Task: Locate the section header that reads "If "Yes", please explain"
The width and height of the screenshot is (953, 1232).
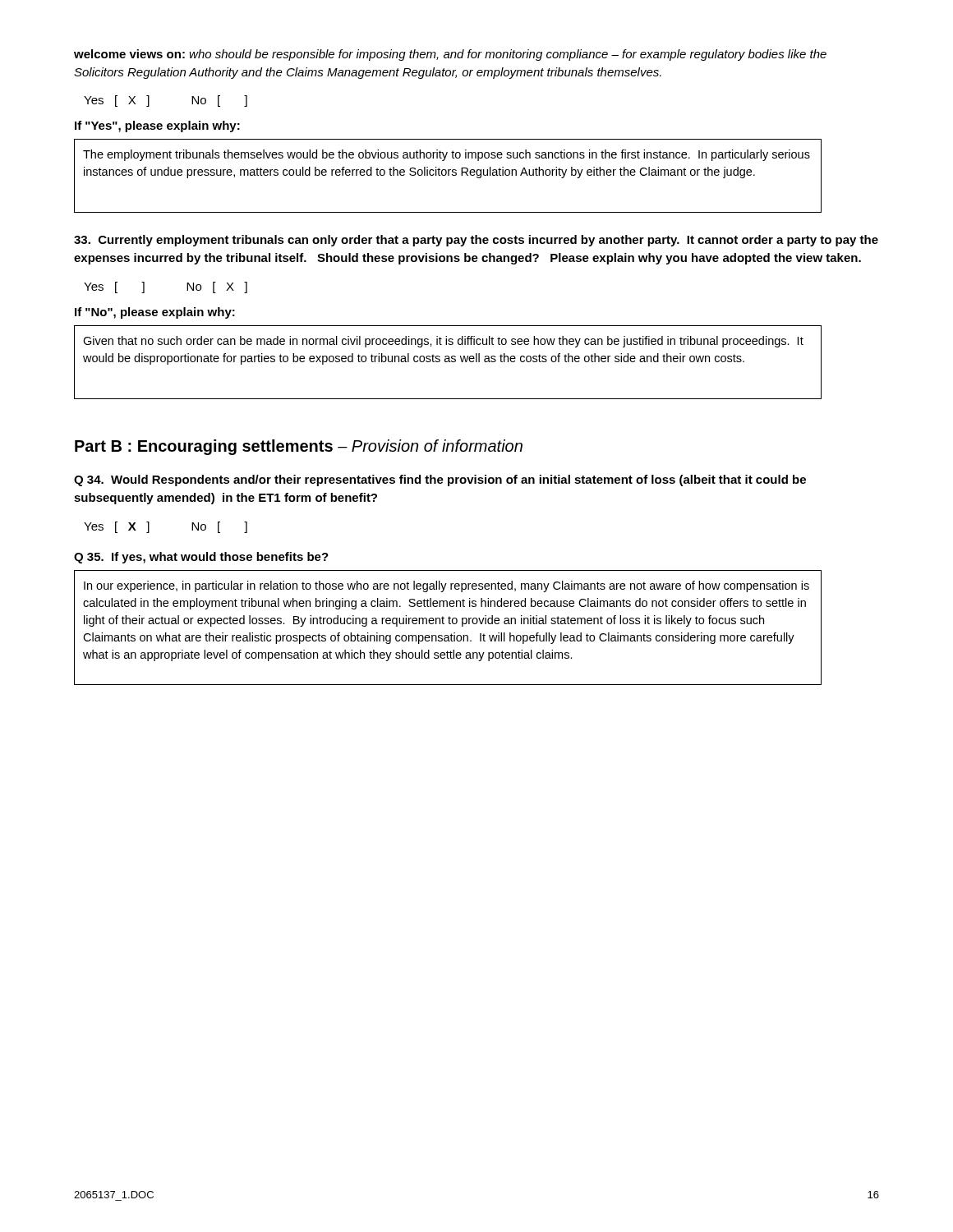Action: click(157, 125)
